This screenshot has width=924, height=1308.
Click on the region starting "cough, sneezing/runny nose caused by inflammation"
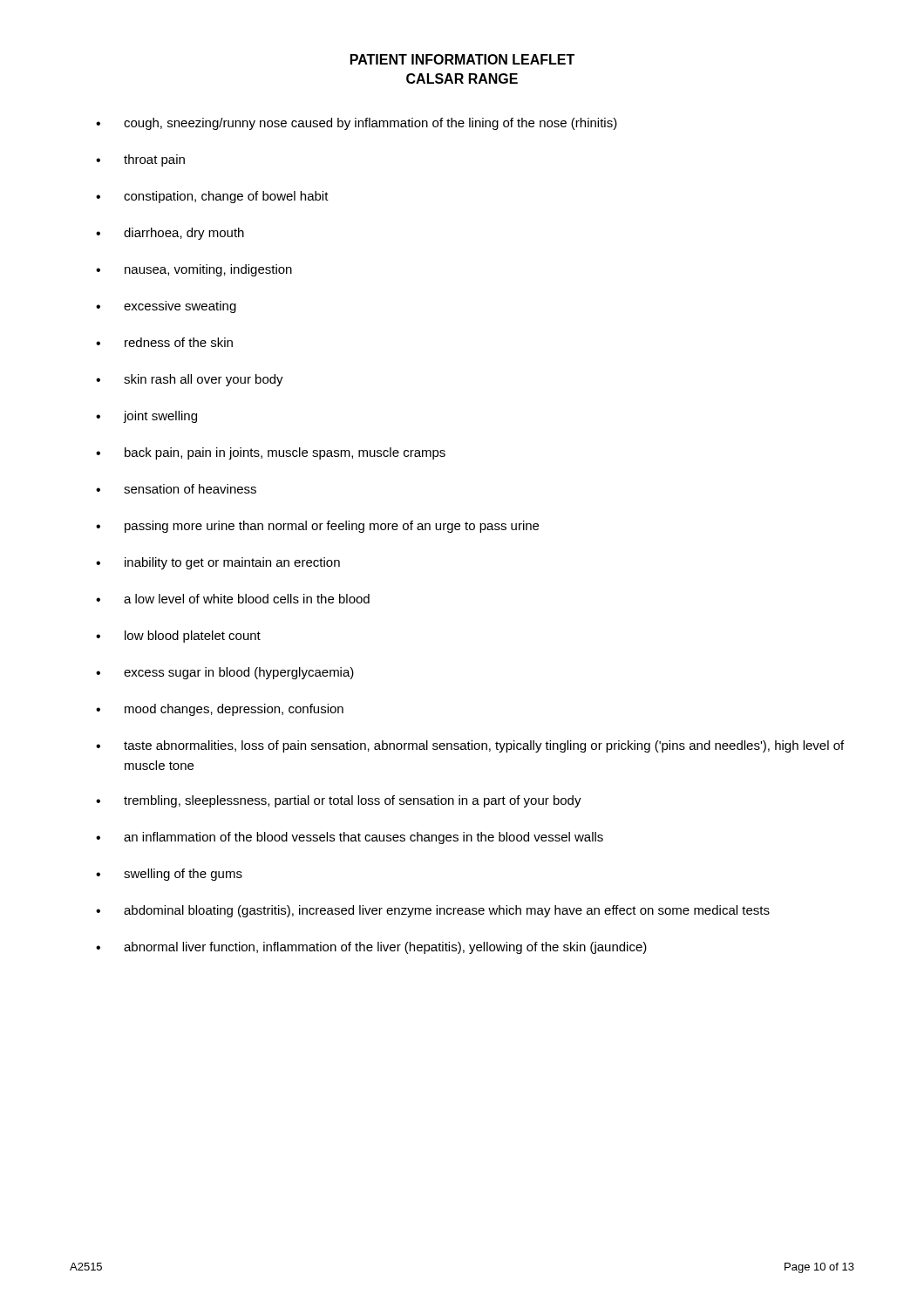(x=489, y=123)
